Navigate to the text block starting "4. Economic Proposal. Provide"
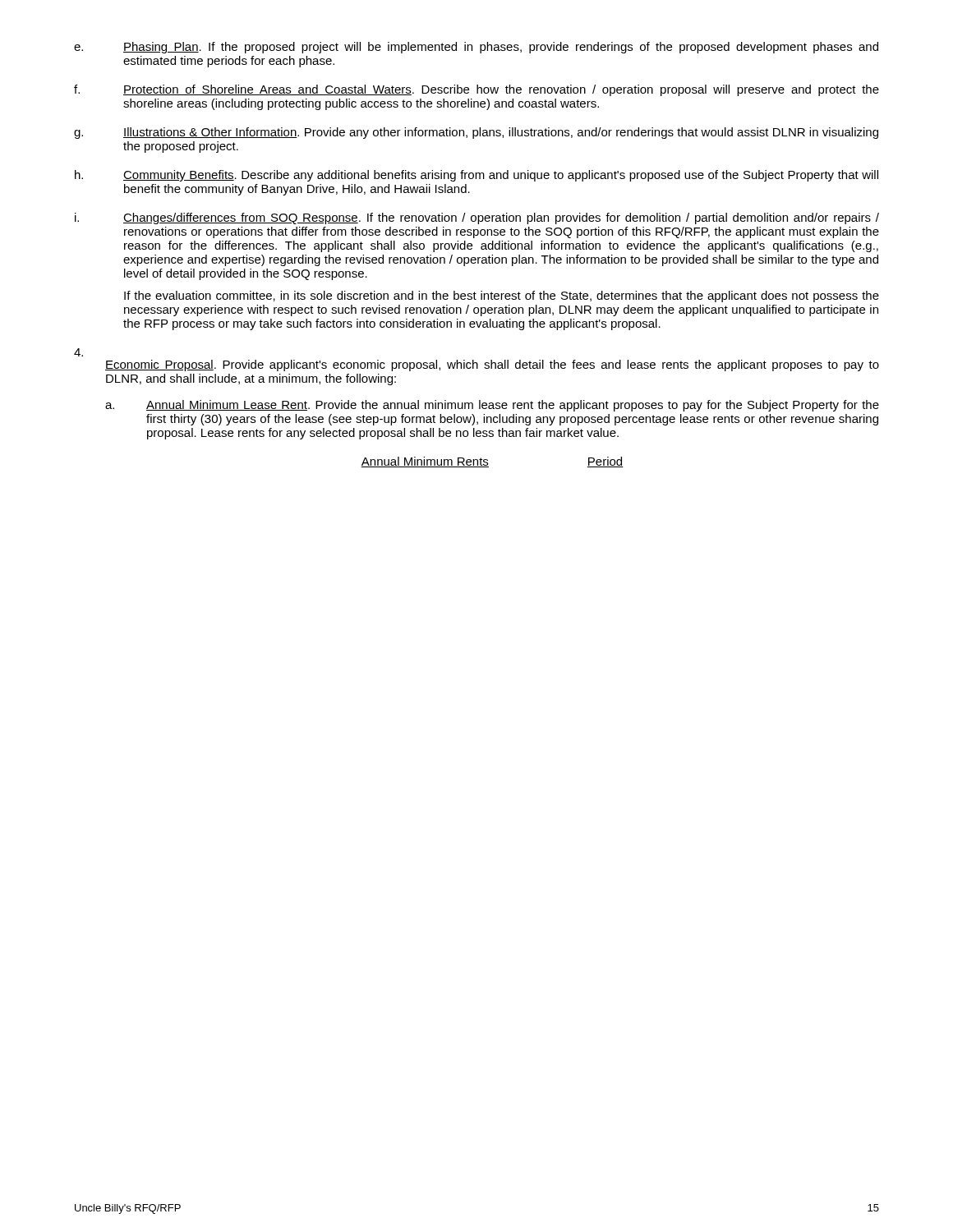Screen dimensions: 1232x953 [476, 407]
